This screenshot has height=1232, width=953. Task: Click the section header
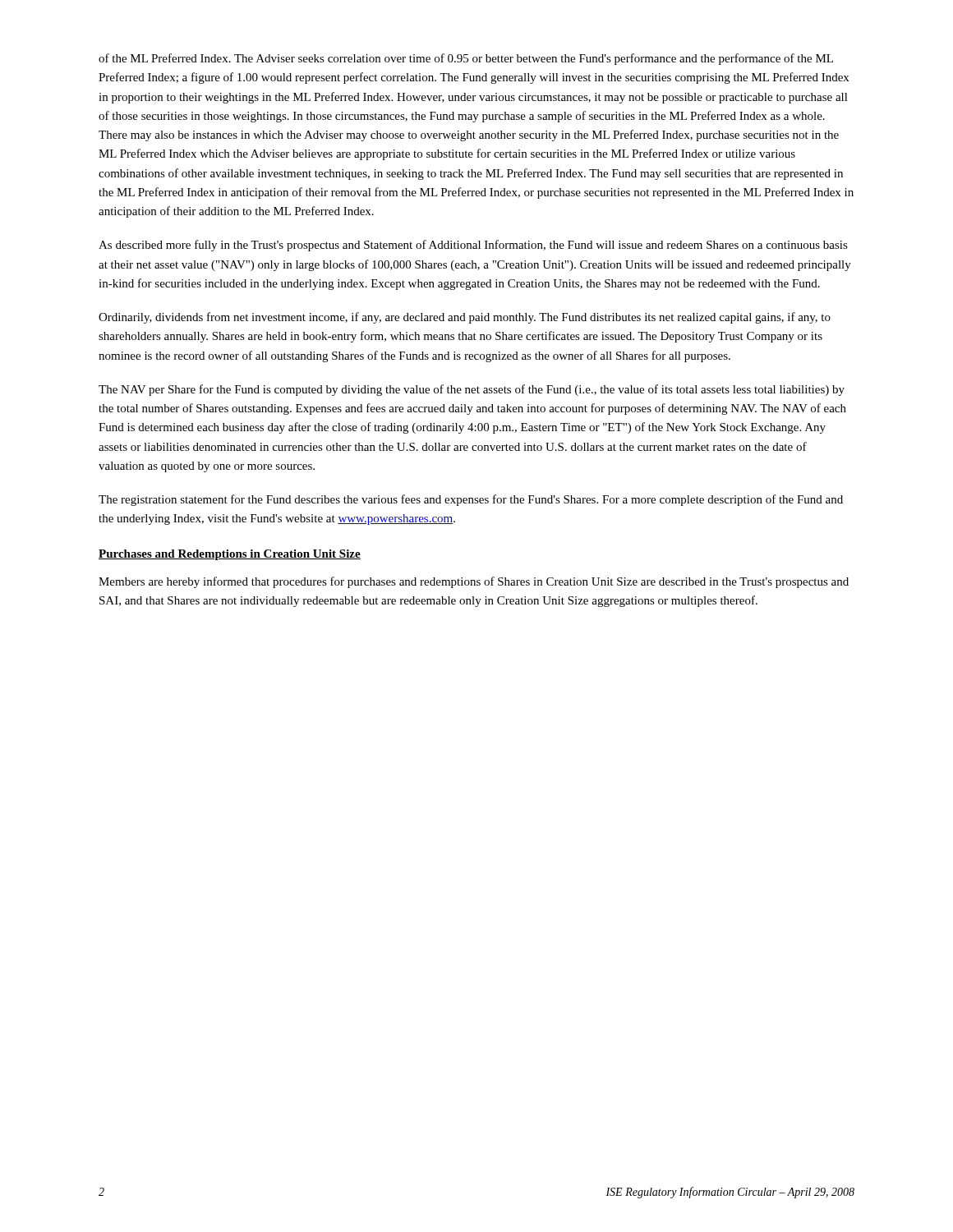(x=229, y=553)
